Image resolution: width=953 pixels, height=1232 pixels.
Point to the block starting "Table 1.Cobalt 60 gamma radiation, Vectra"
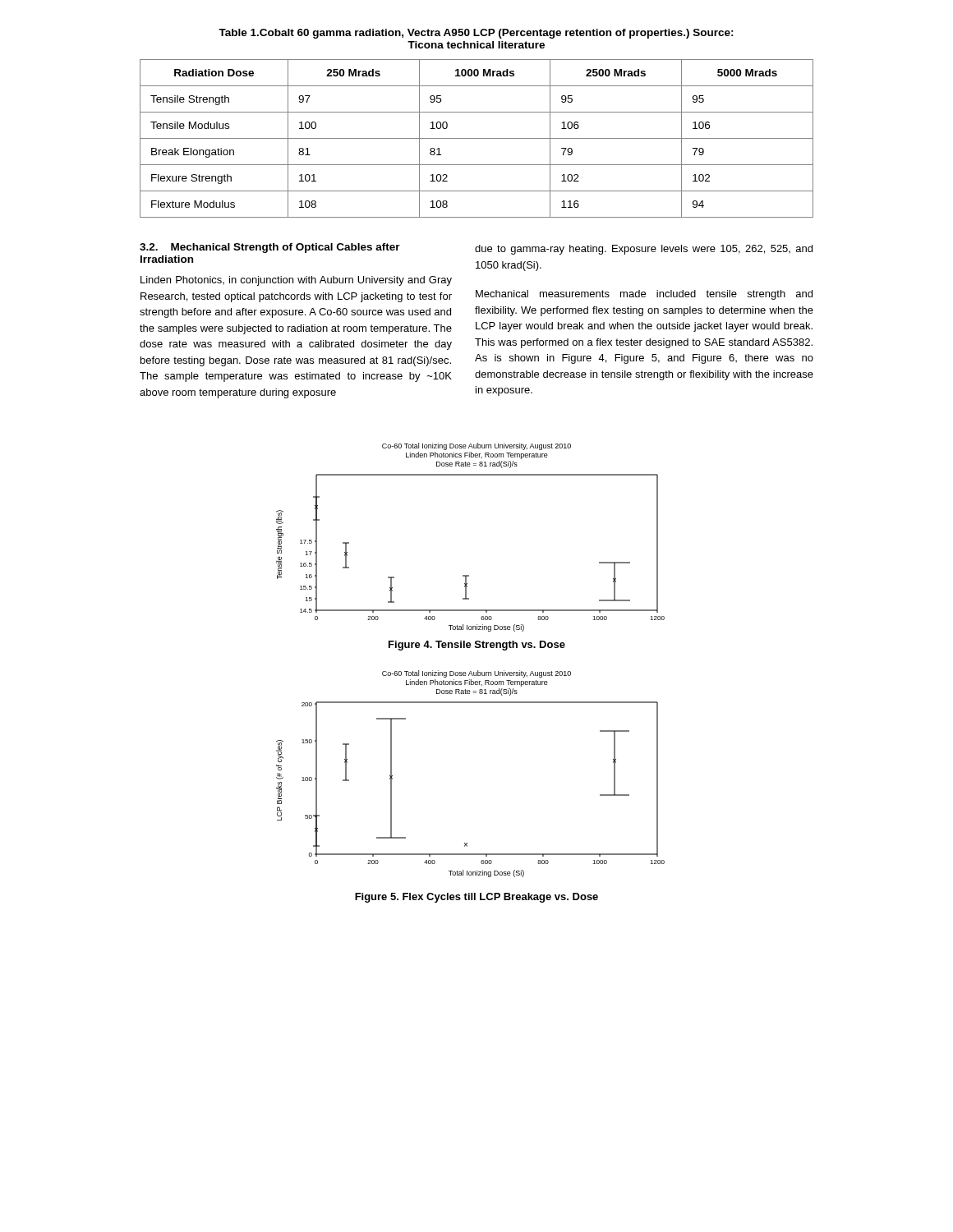(x=476, y=39)
